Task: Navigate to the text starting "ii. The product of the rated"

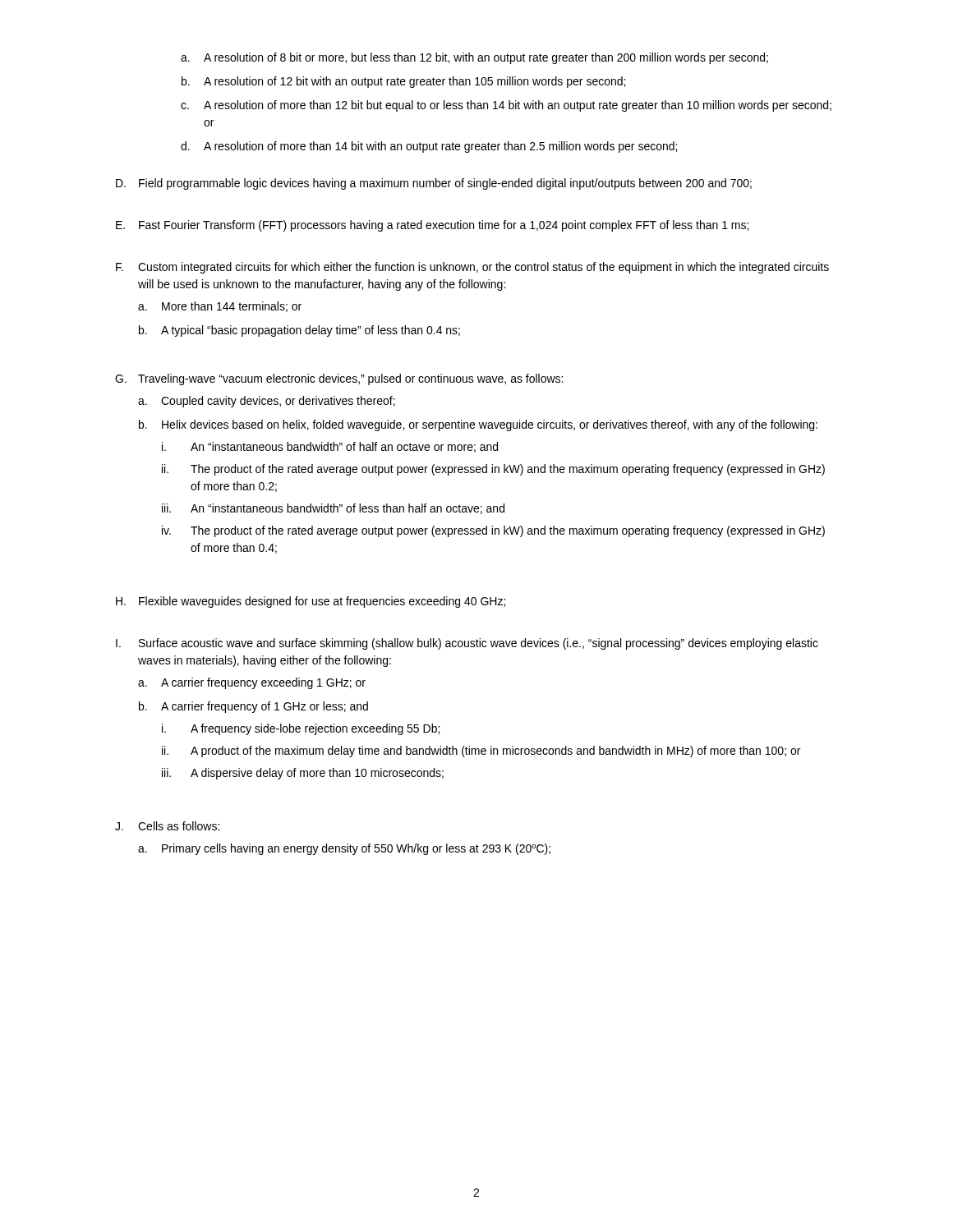Action: pyautogui.click(x=500, y=478)
